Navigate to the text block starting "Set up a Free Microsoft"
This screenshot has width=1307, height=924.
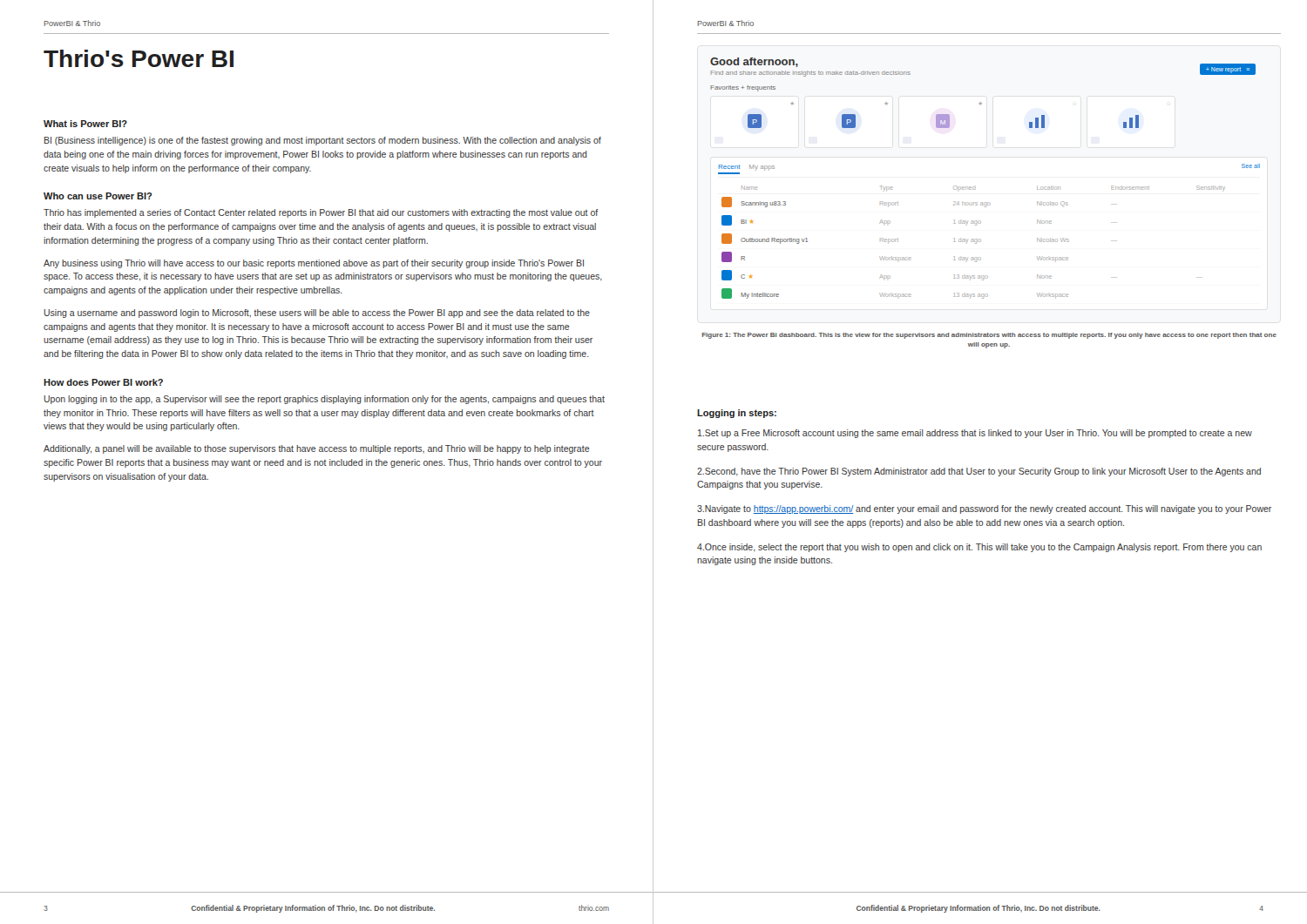(x=974, y=440)
